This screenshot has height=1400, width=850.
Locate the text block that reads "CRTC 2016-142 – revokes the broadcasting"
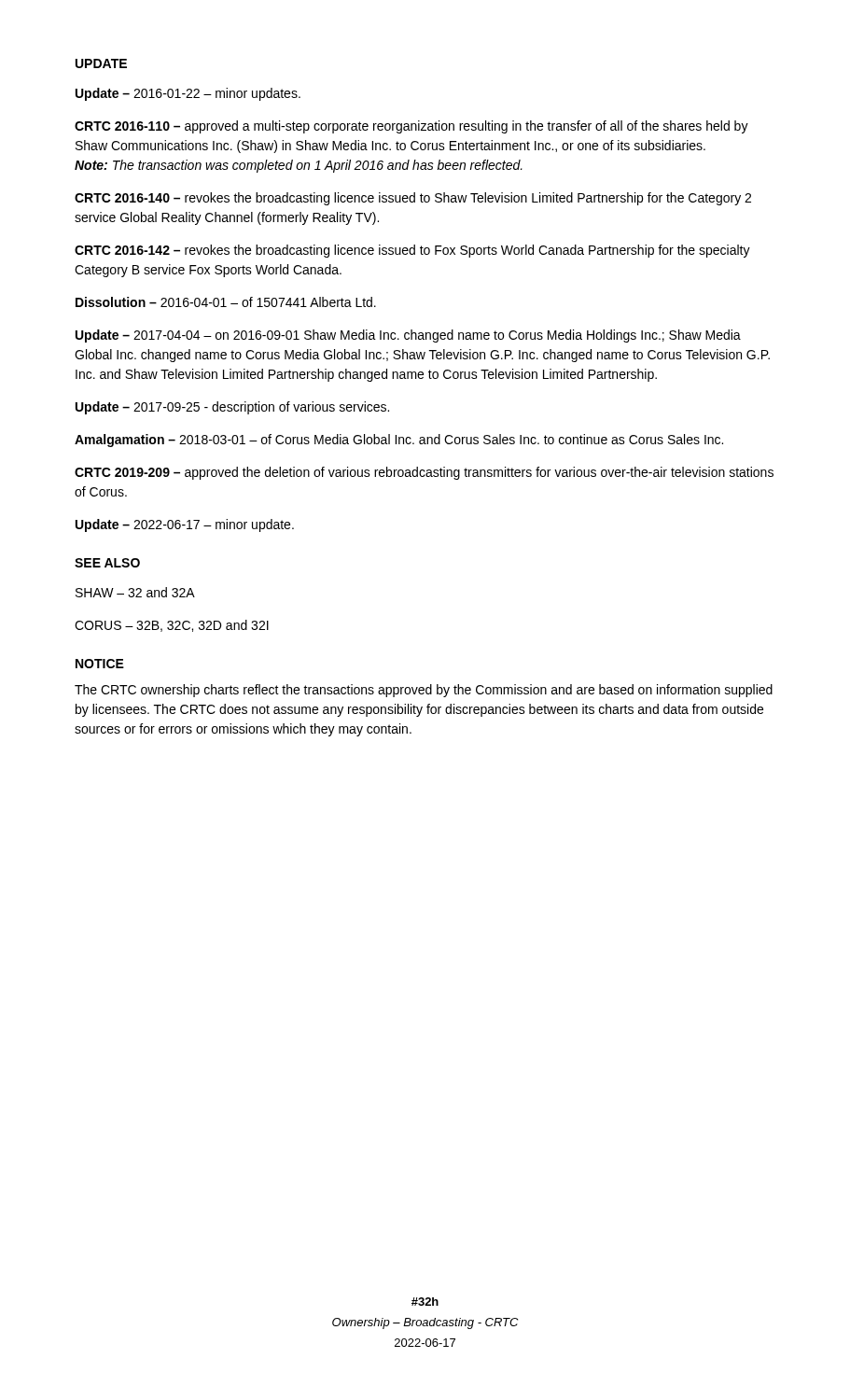(x=412, y=260)
